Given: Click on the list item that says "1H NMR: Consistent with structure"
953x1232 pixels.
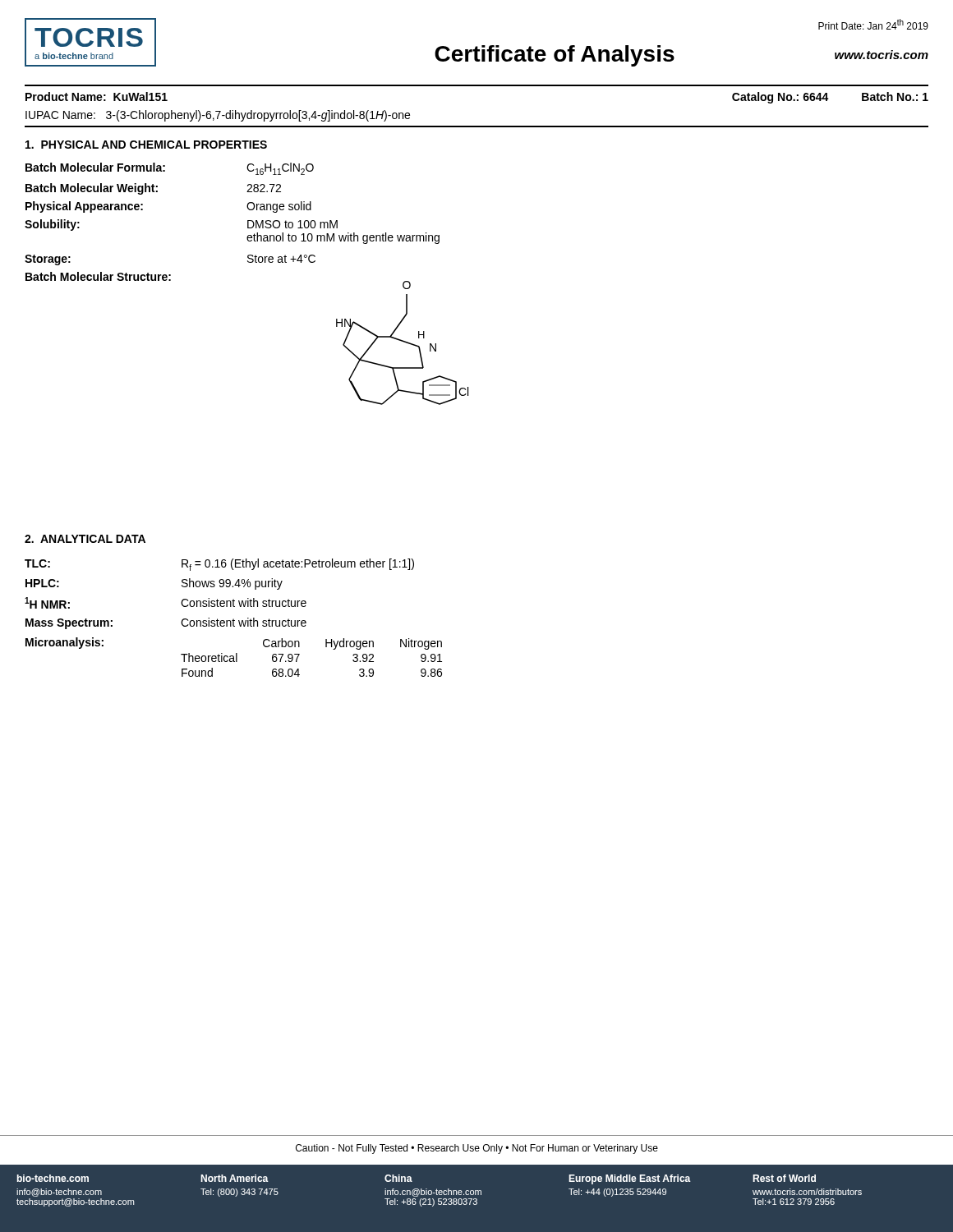Looking at the screenshot, I should pyautogui.click(x=45, y=603).
